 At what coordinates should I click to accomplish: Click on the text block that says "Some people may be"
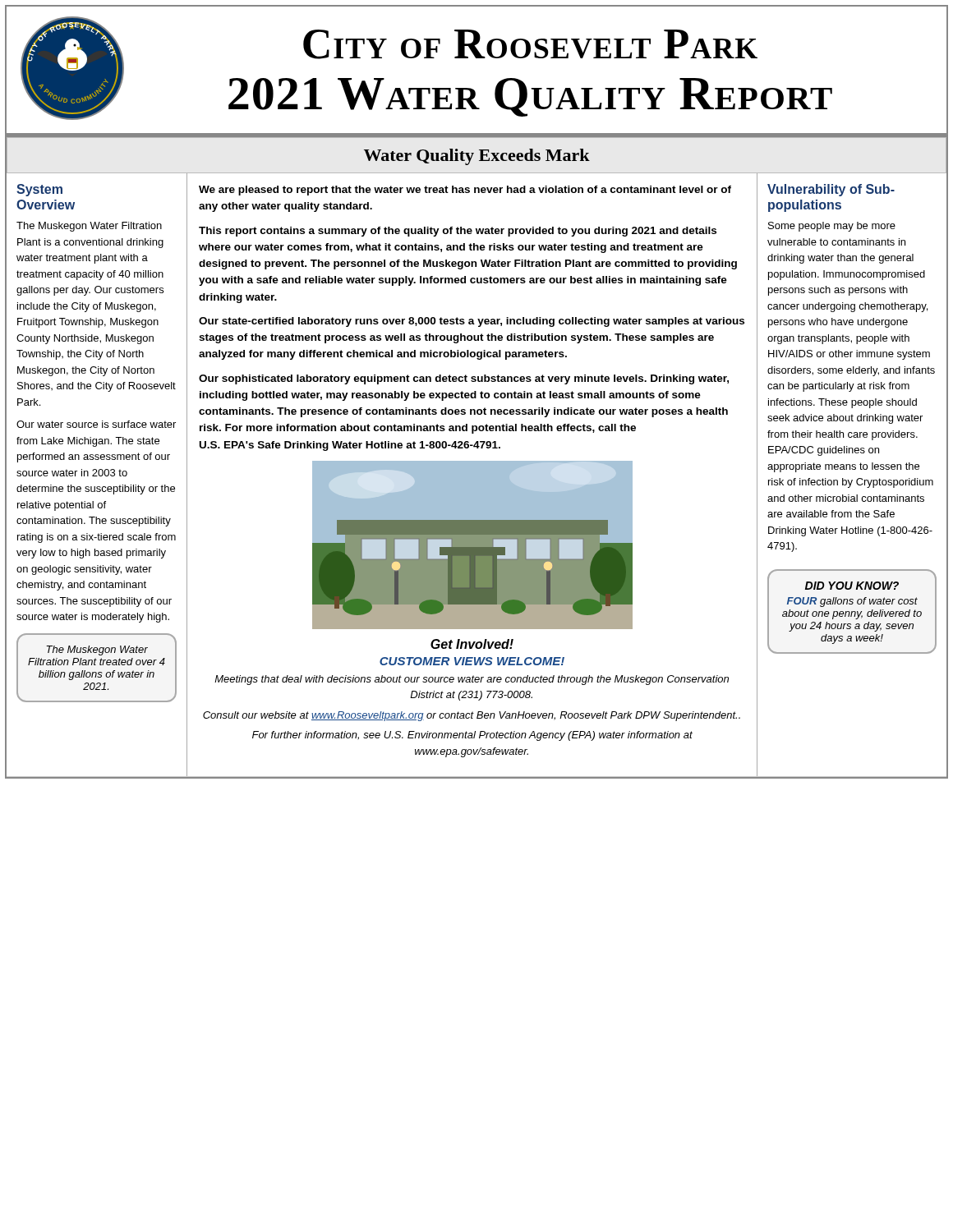(851, 386)
